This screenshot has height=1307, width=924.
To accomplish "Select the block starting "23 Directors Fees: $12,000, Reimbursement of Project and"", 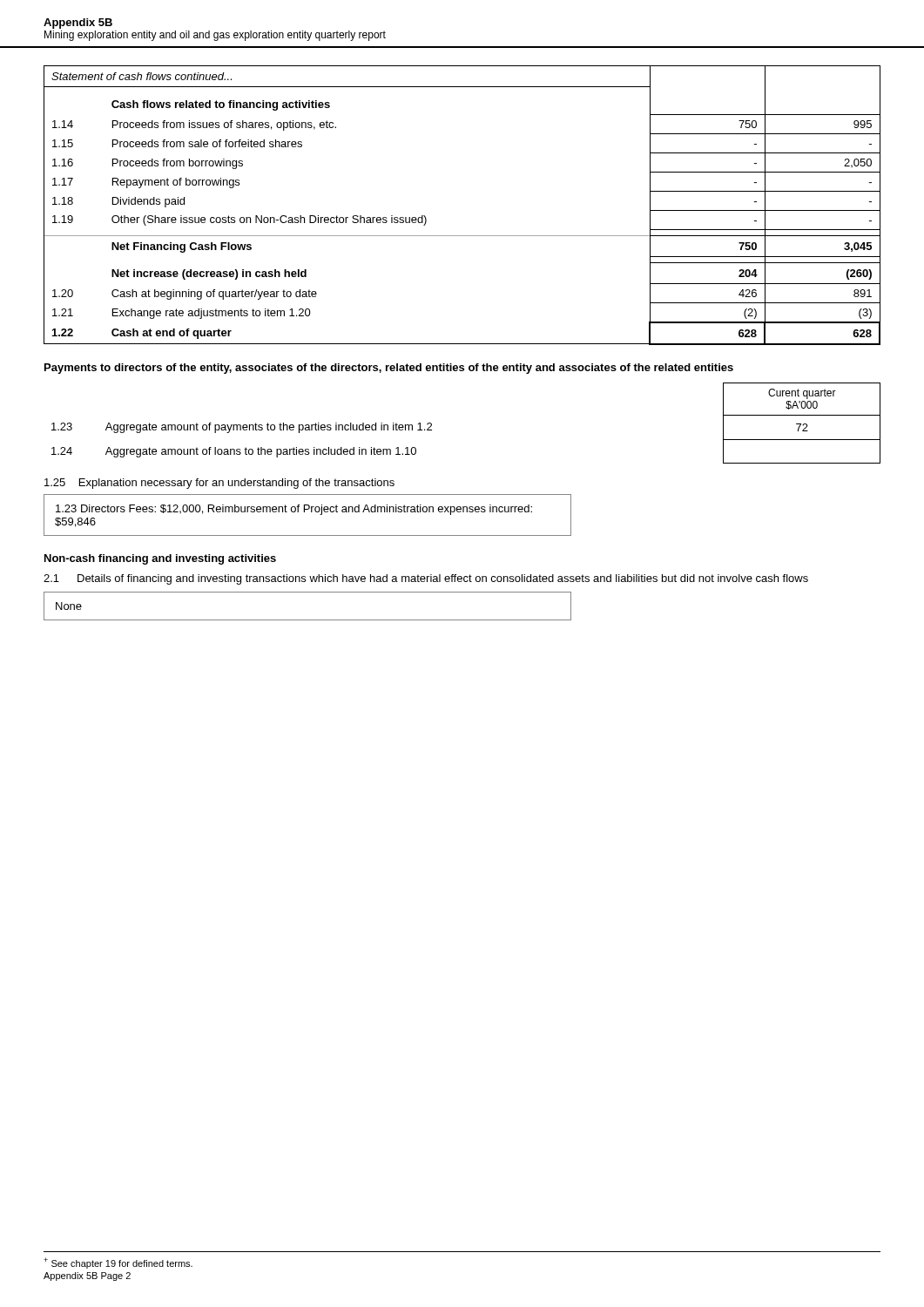I will point(307,515).
